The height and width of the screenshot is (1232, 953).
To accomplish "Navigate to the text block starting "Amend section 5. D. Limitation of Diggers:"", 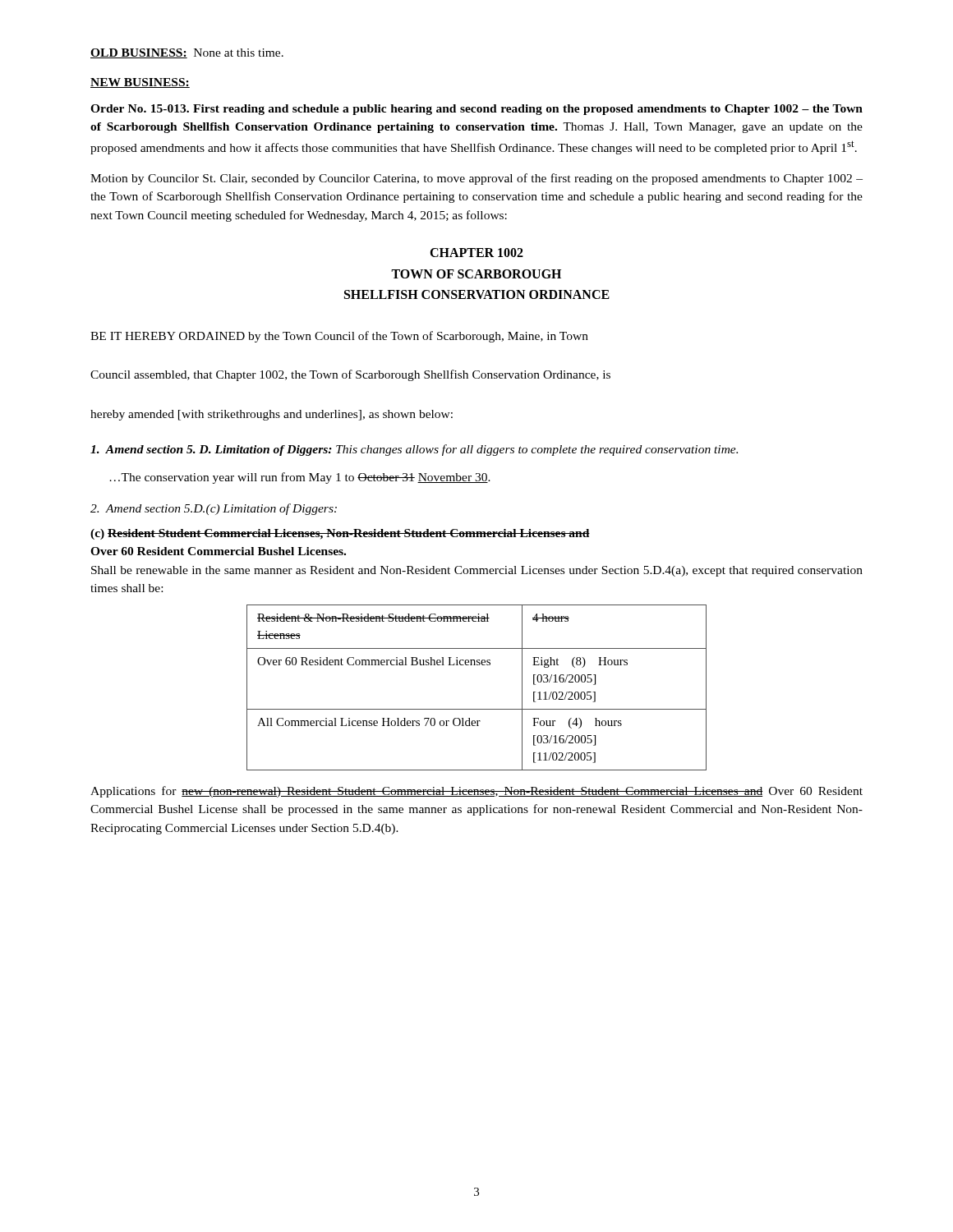I will (476, 450).
